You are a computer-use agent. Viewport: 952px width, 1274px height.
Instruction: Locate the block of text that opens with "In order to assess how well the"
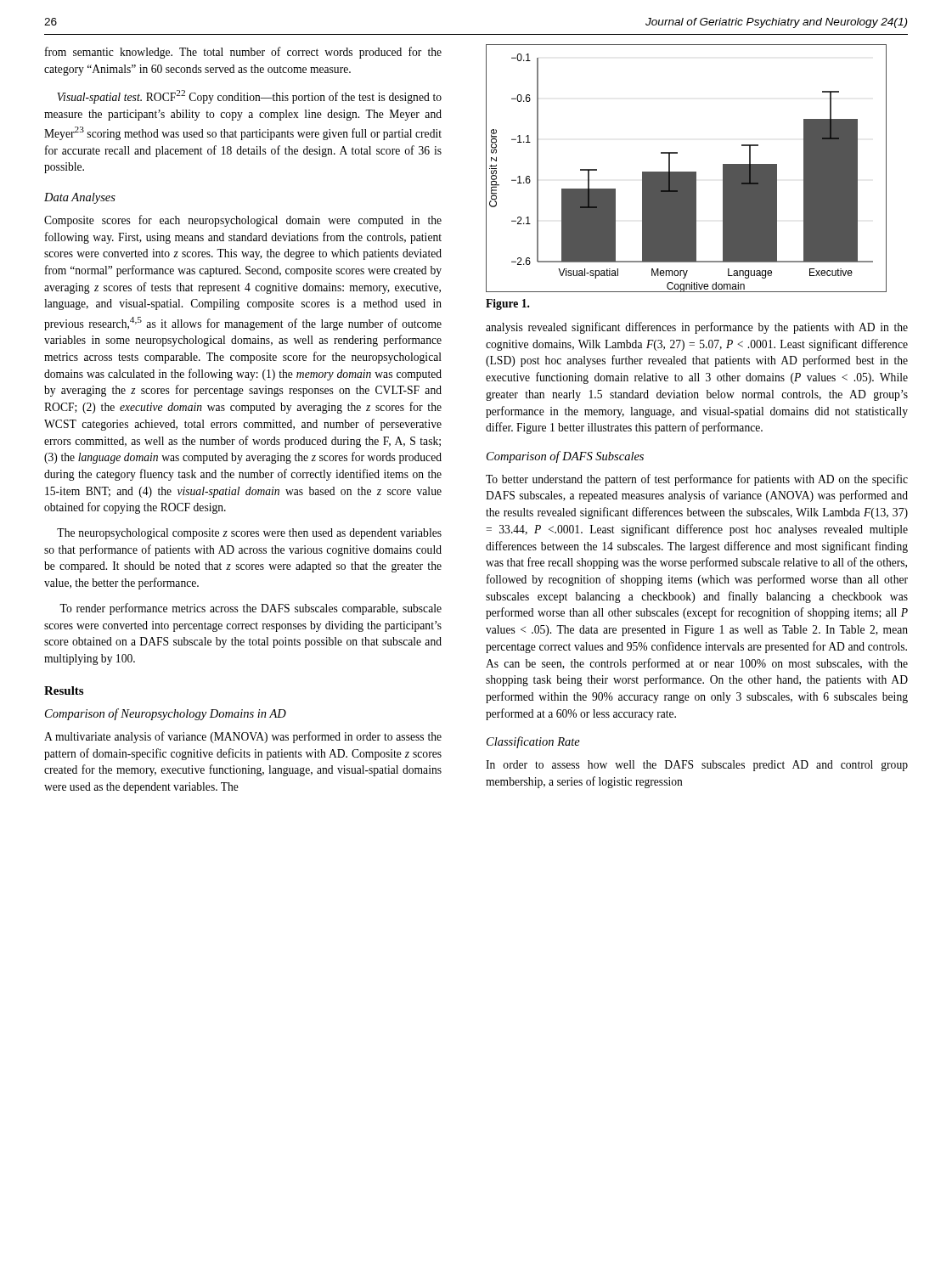click(x=697, y=773)
